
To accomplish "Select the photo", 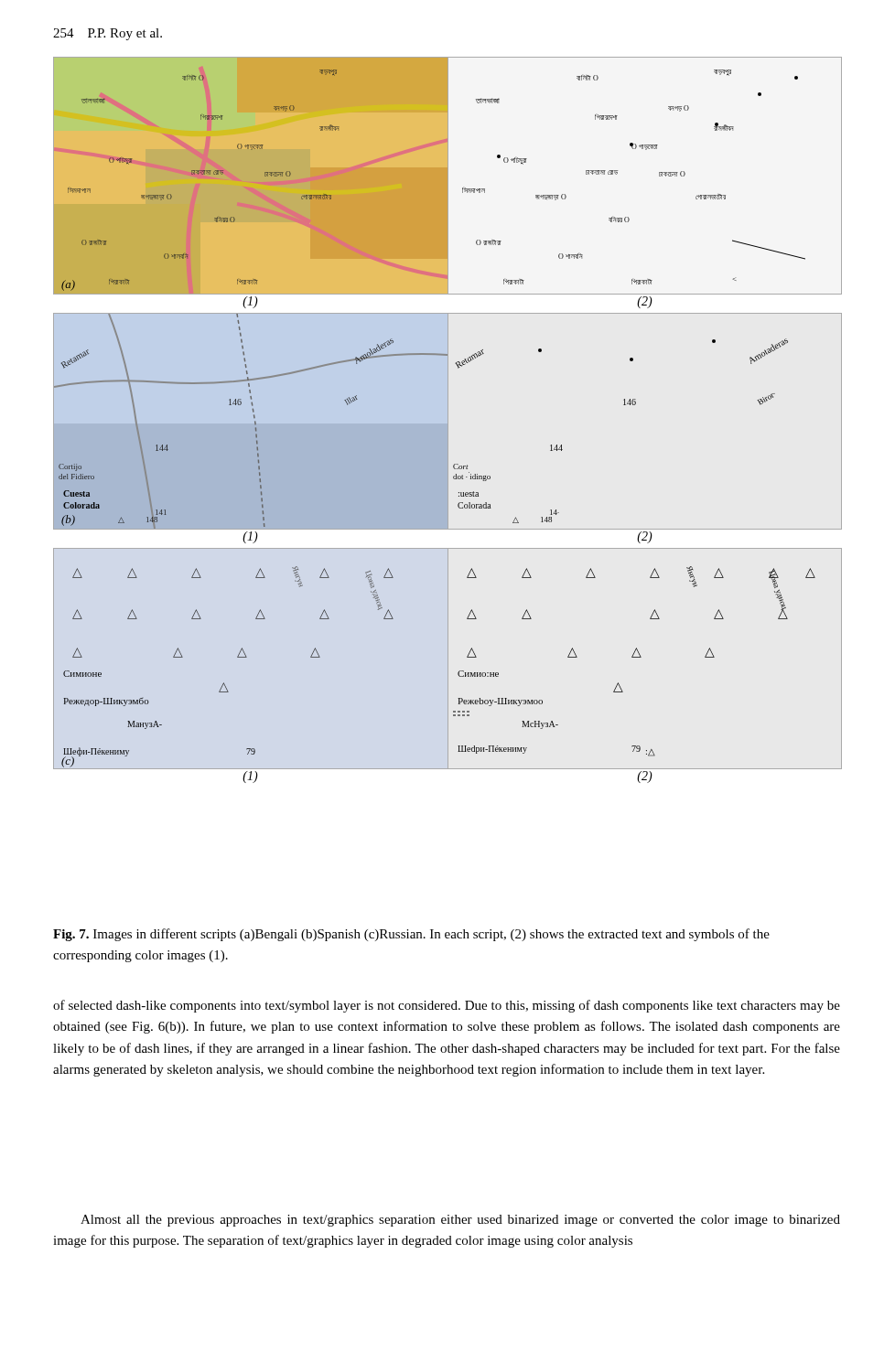I will (x=448, y=423).
